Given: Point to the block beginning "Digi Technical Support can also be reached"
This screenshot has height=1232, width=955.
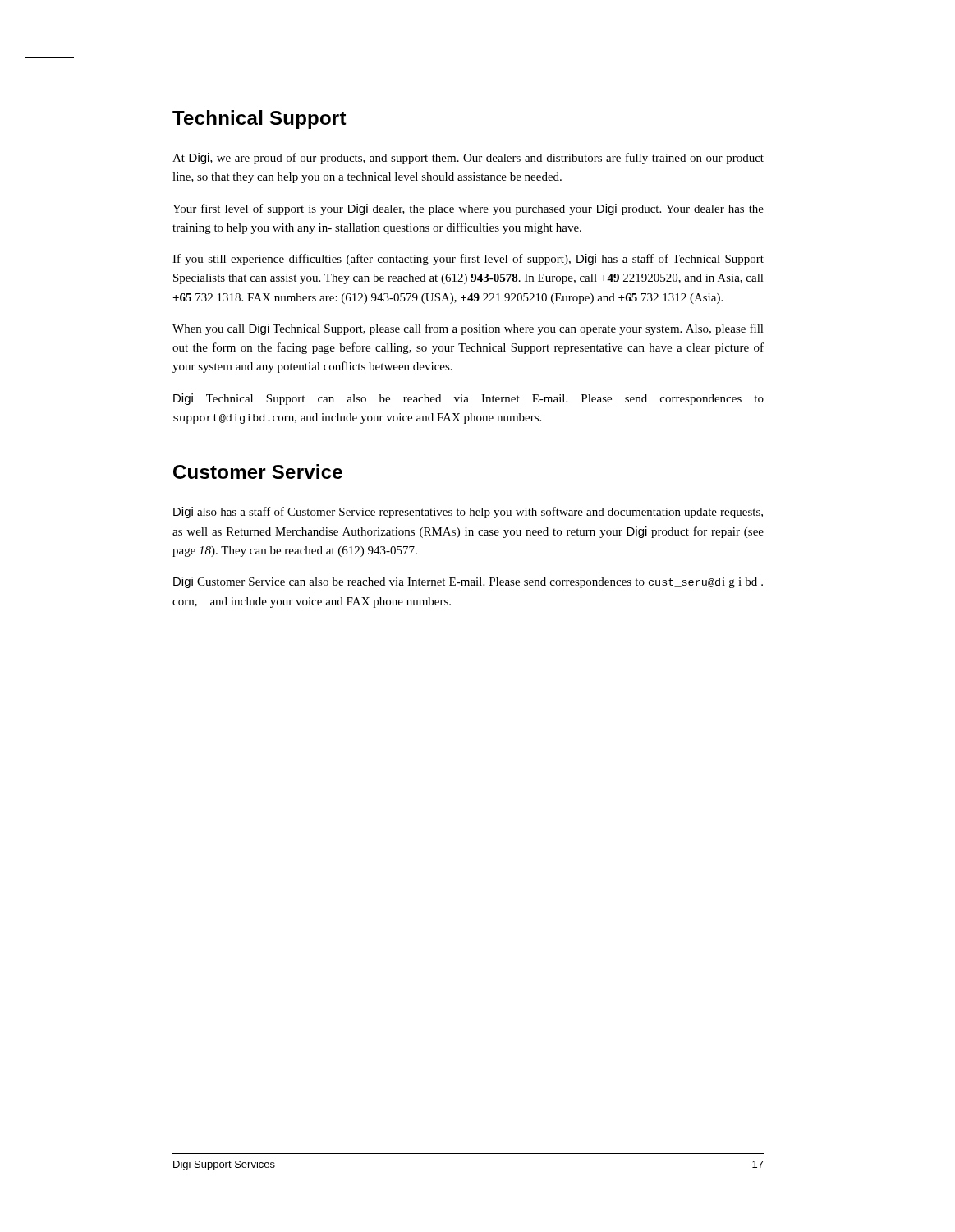Looking at the screenshot, I should [x=468, y=407].
